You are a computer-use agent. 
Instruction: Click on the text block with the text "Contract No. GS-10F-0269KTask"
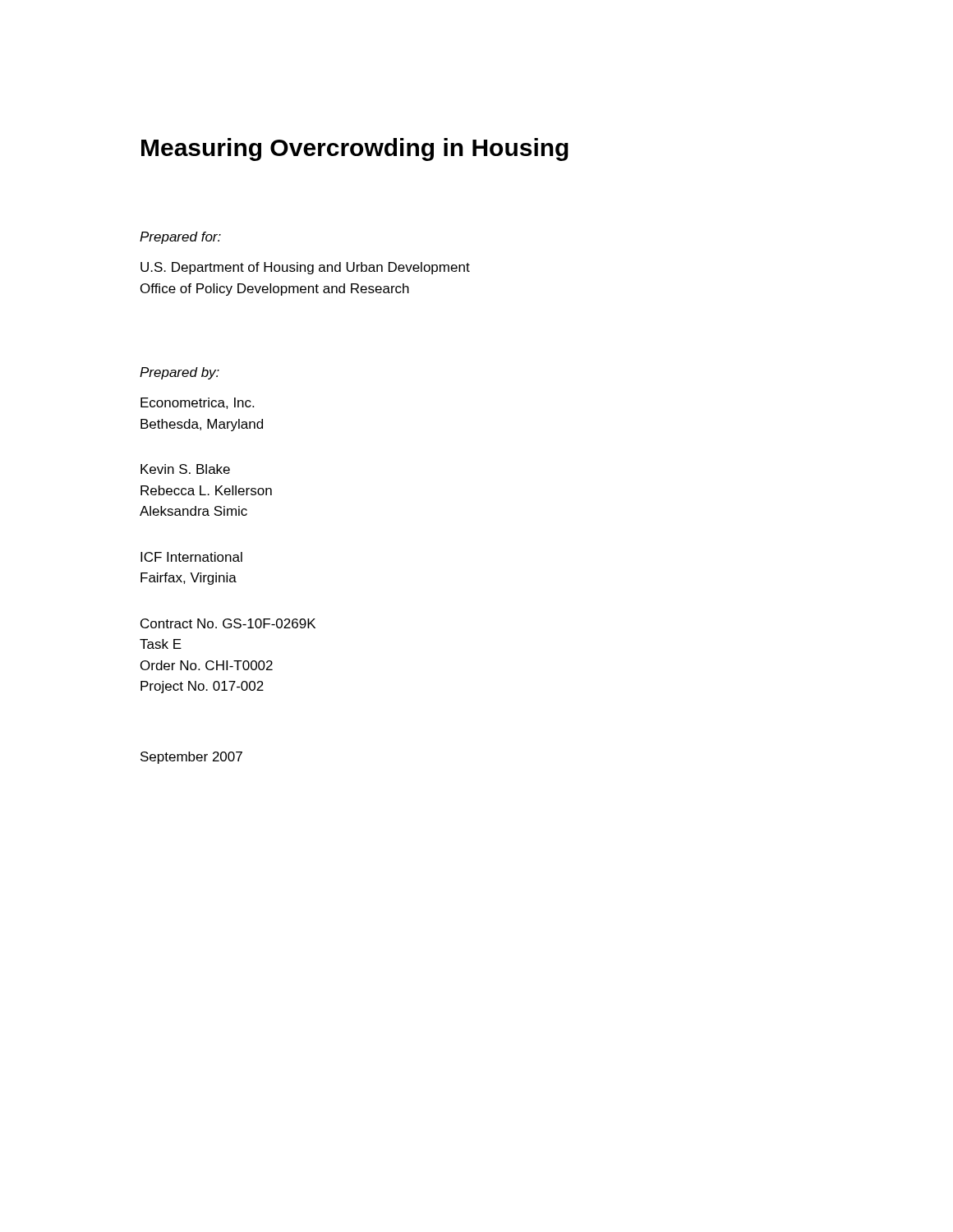point(228,623)
